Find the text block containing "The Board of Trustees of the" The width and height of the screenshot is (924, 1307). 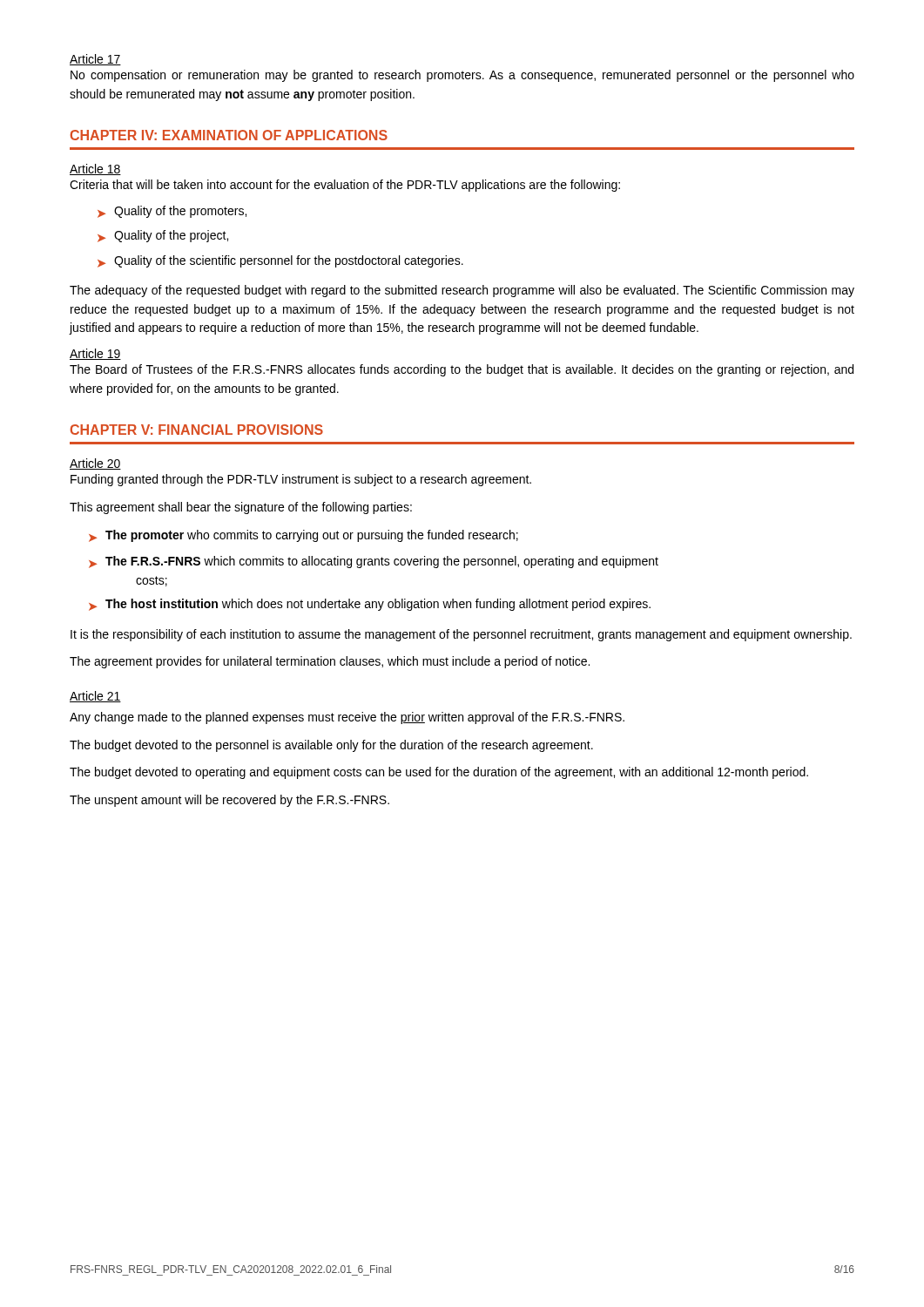click(462, 379)
